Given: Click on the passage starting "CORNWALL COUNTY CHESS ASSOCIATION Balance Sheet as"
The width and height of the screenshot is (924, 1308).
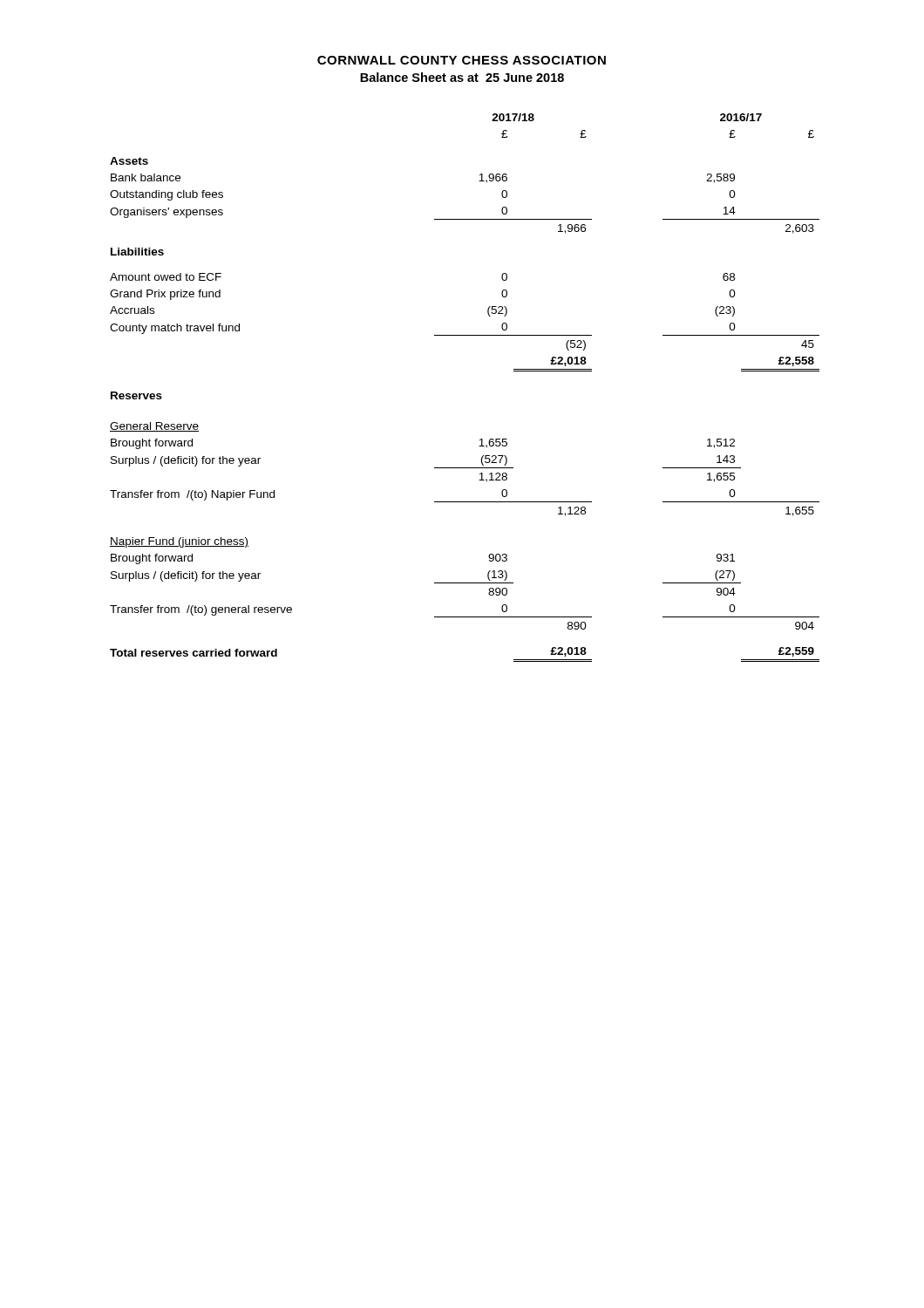Looking at the screenshot, I should (462, 68).
